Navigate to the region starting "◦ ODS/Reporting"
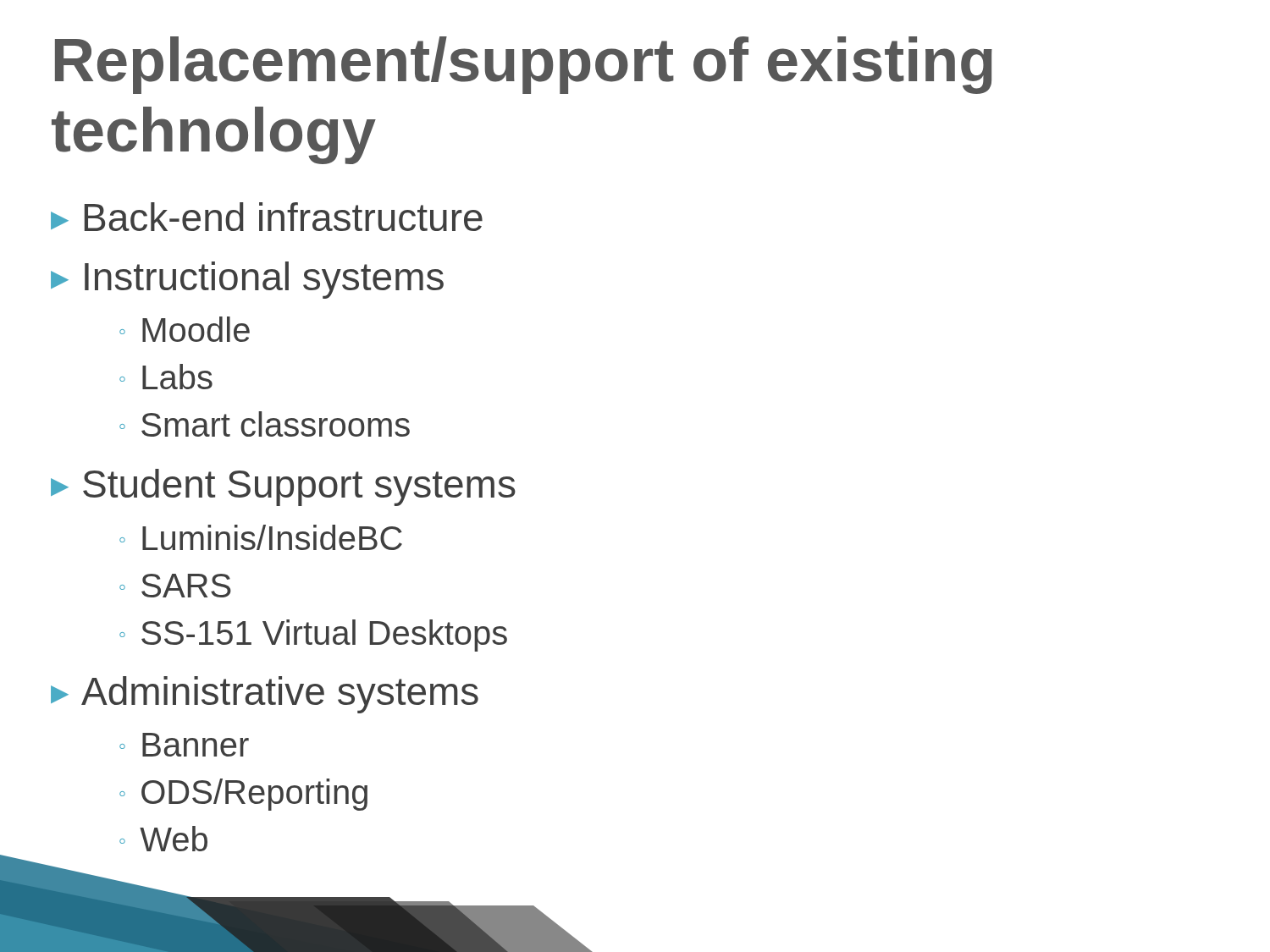This screenshot has height=952, width=1270. pos(244,792)
